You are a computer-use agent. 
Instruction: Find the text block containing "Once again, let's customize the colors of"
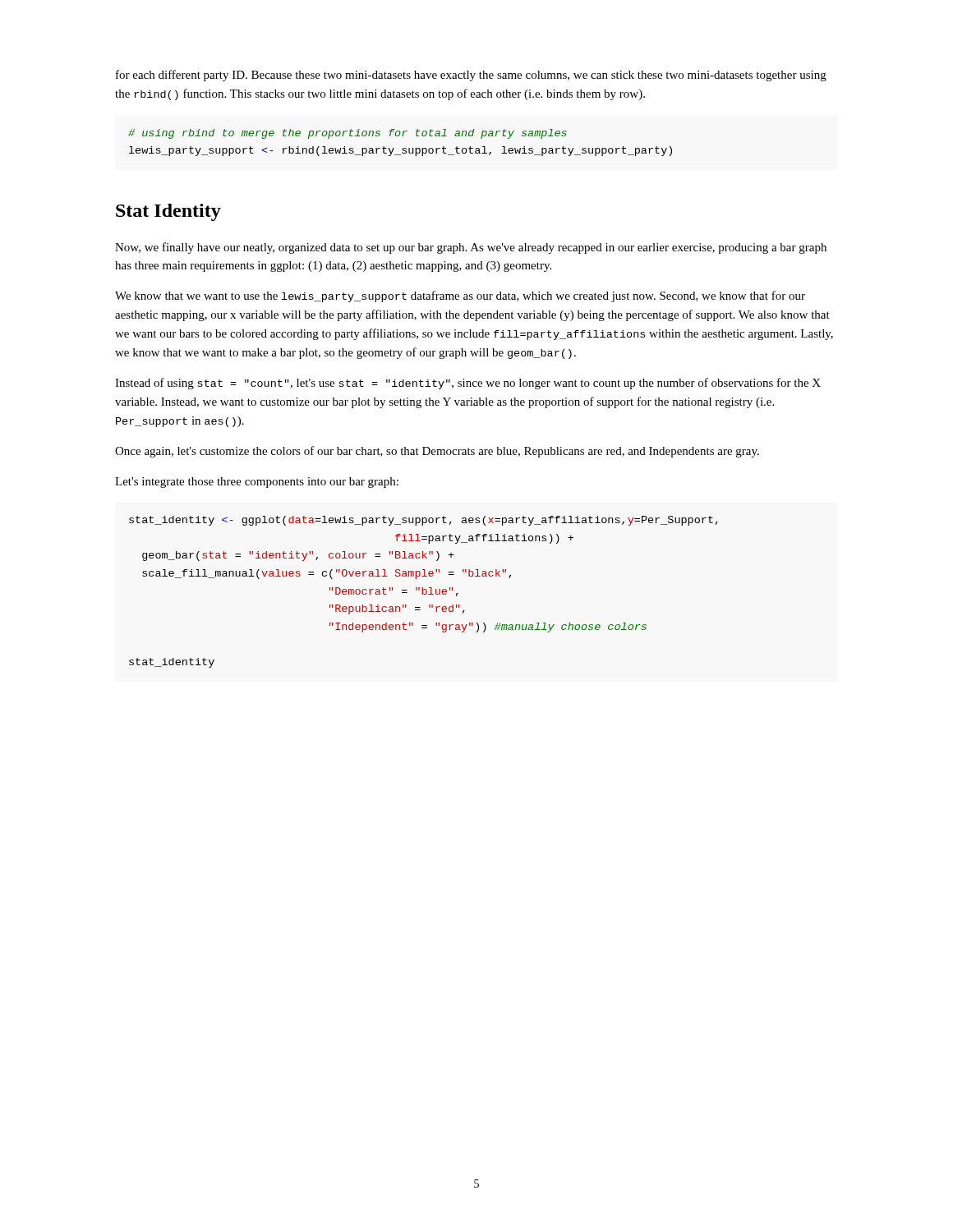(x=437, y=451)
